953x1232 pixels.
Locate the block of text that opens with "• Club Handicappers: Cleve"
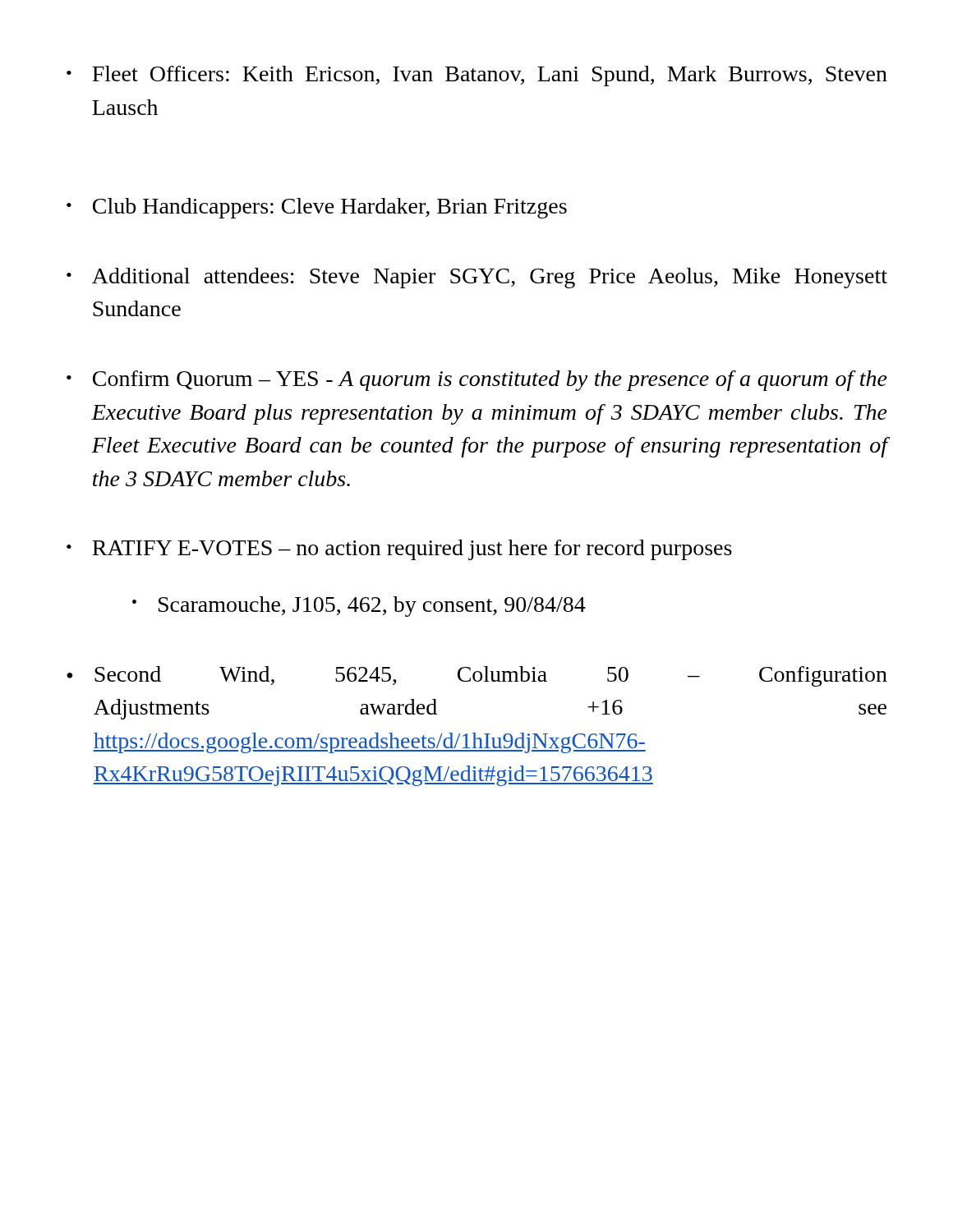476,207
